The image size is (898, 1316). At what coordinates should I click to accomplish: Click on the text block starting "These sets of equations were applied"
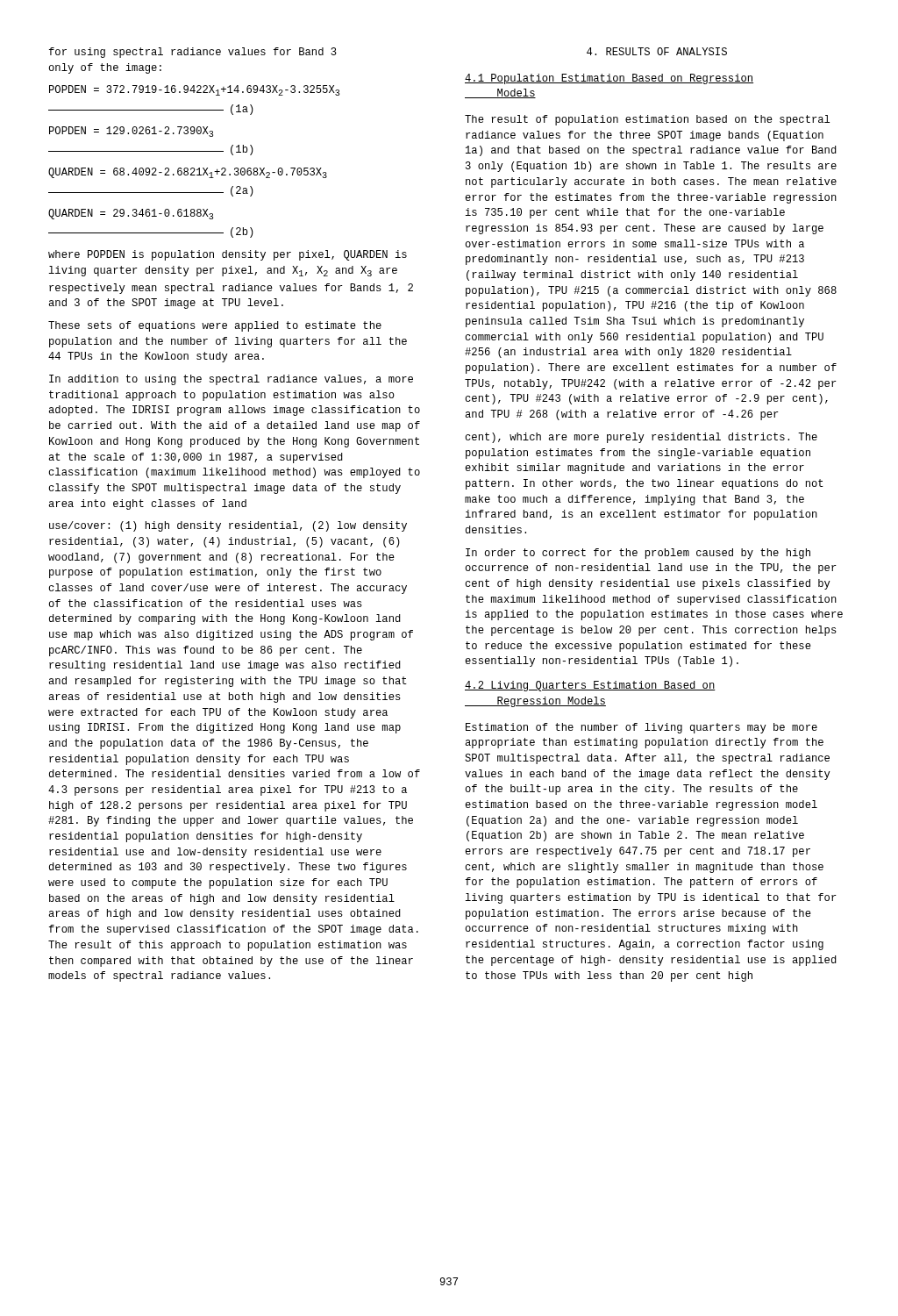(x=237, y=343)
